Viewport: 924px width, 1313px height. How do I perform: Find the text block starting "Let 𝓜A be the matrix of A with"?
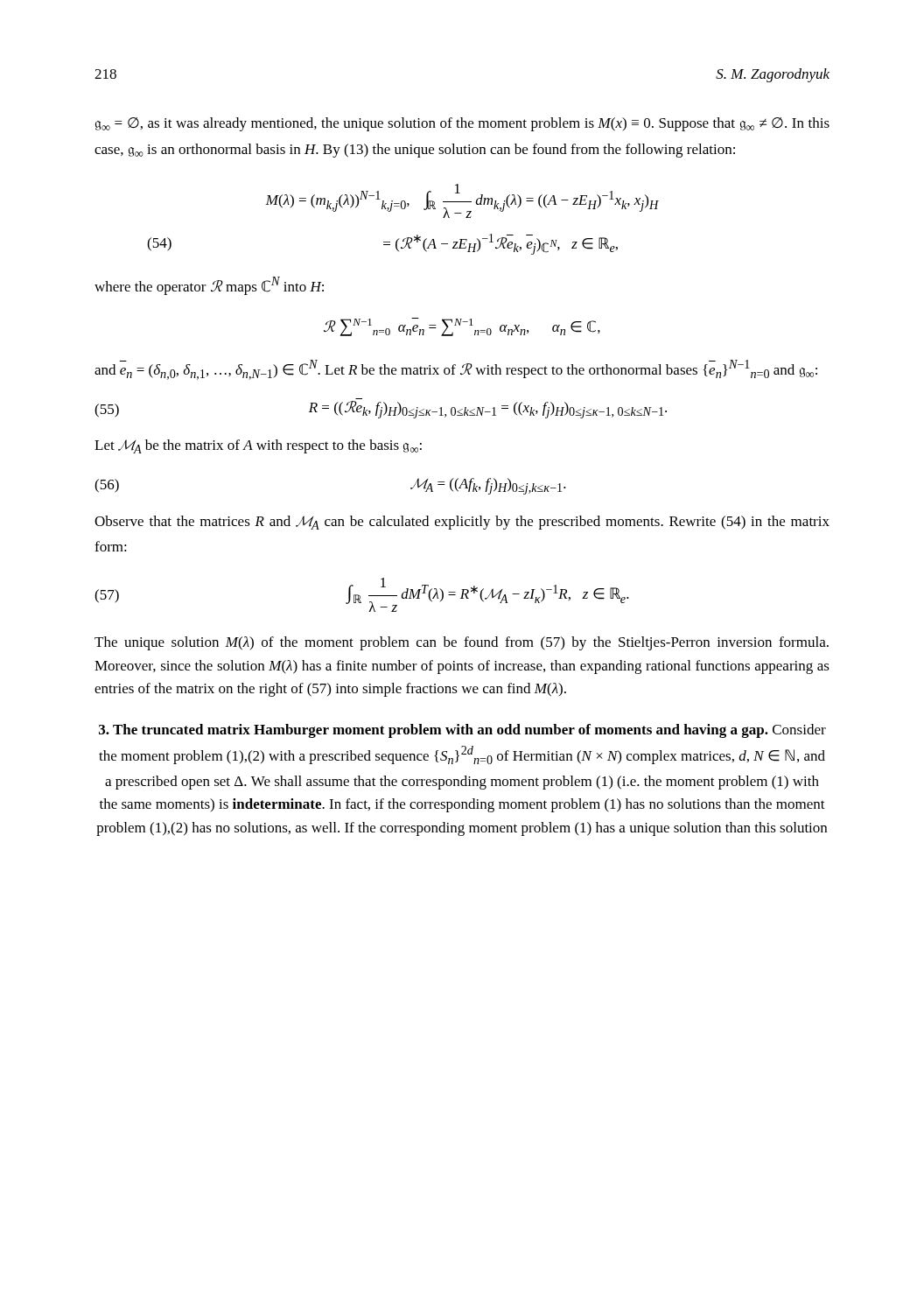(258, 446)
